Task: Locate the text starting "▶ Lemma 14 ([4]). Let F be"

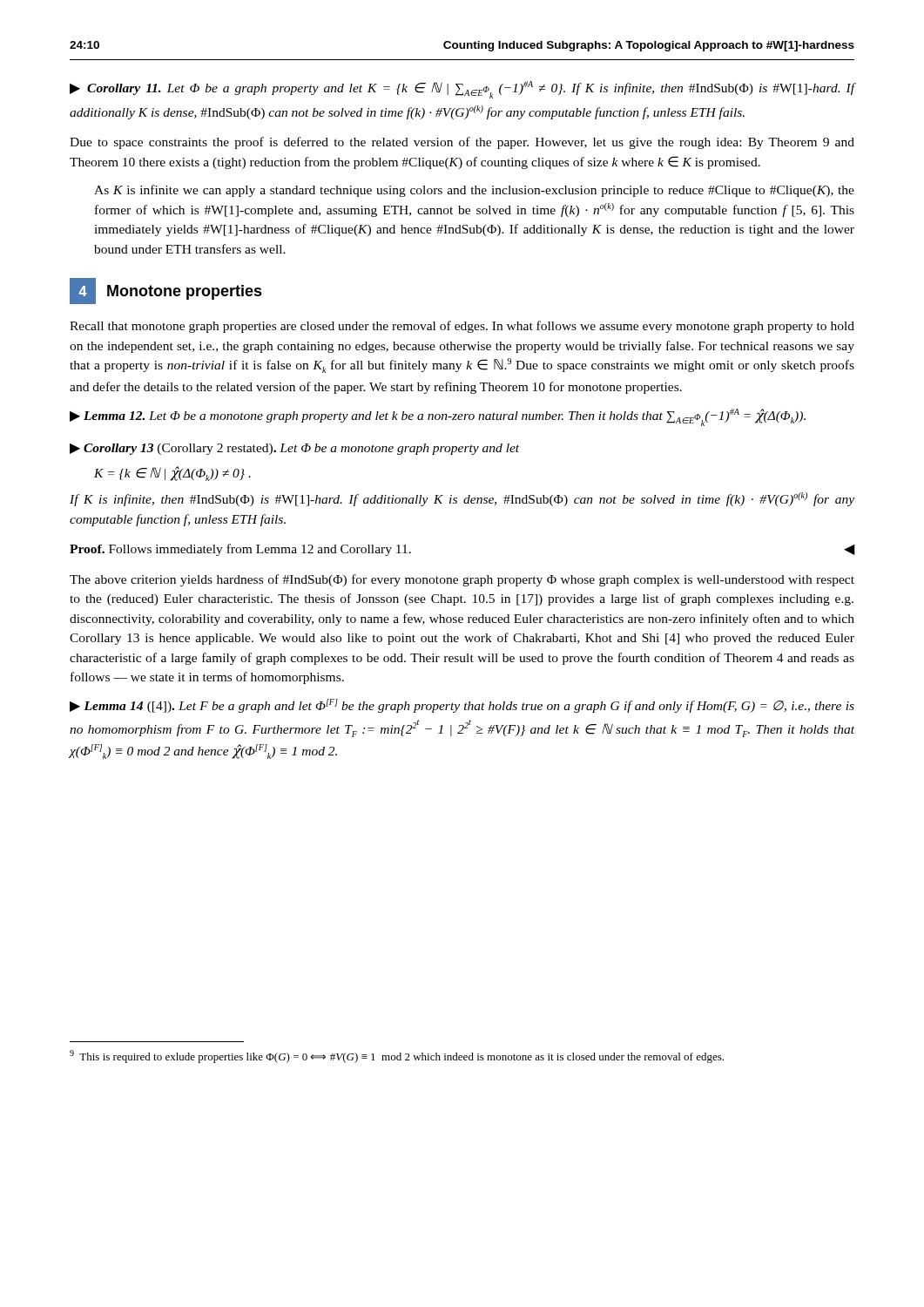Action: click(x=462, y=729)
